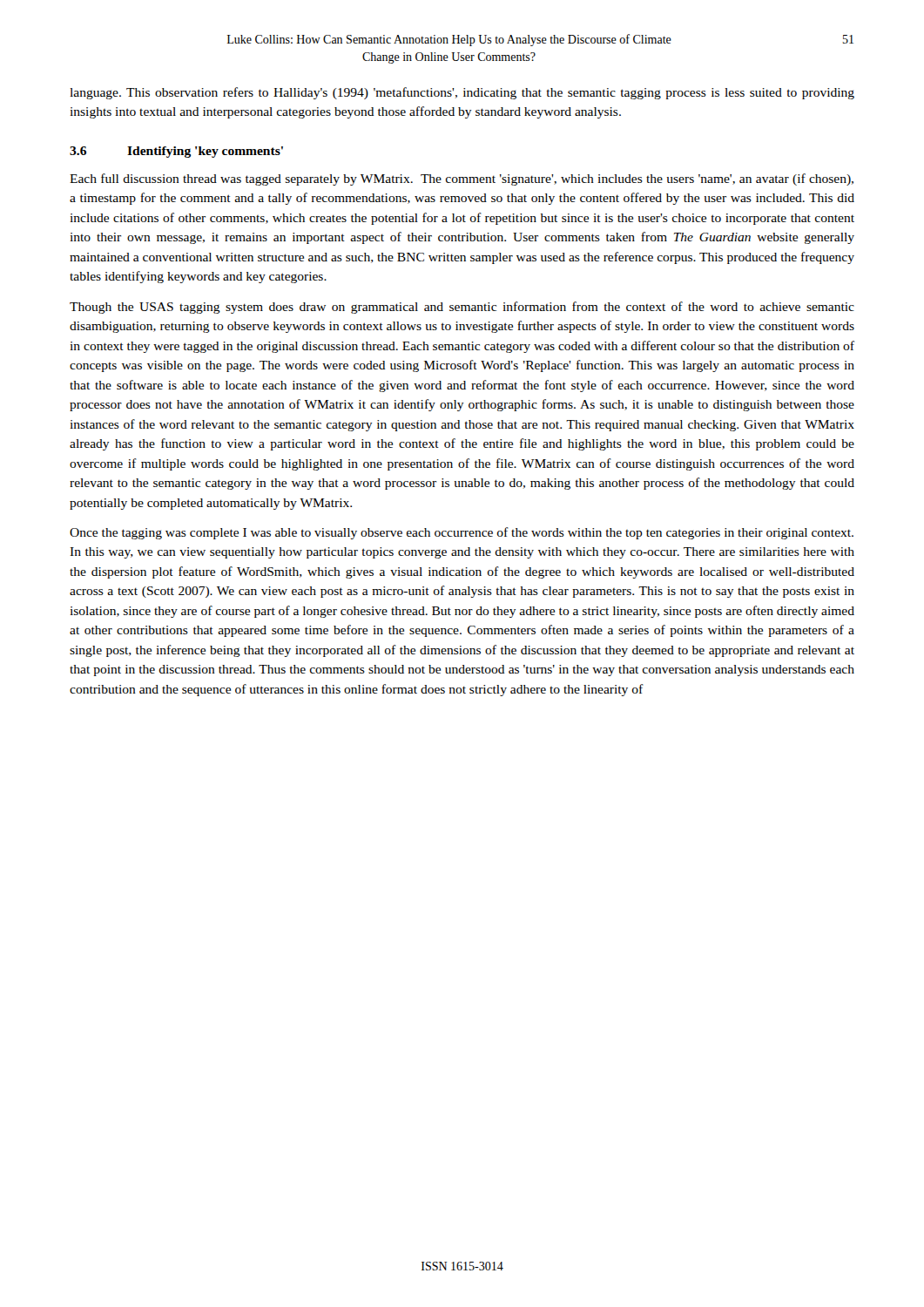Point to the block starting "Each full discussion"
Viewport: 924px width, 1307px height.
(x=462, y=227)
